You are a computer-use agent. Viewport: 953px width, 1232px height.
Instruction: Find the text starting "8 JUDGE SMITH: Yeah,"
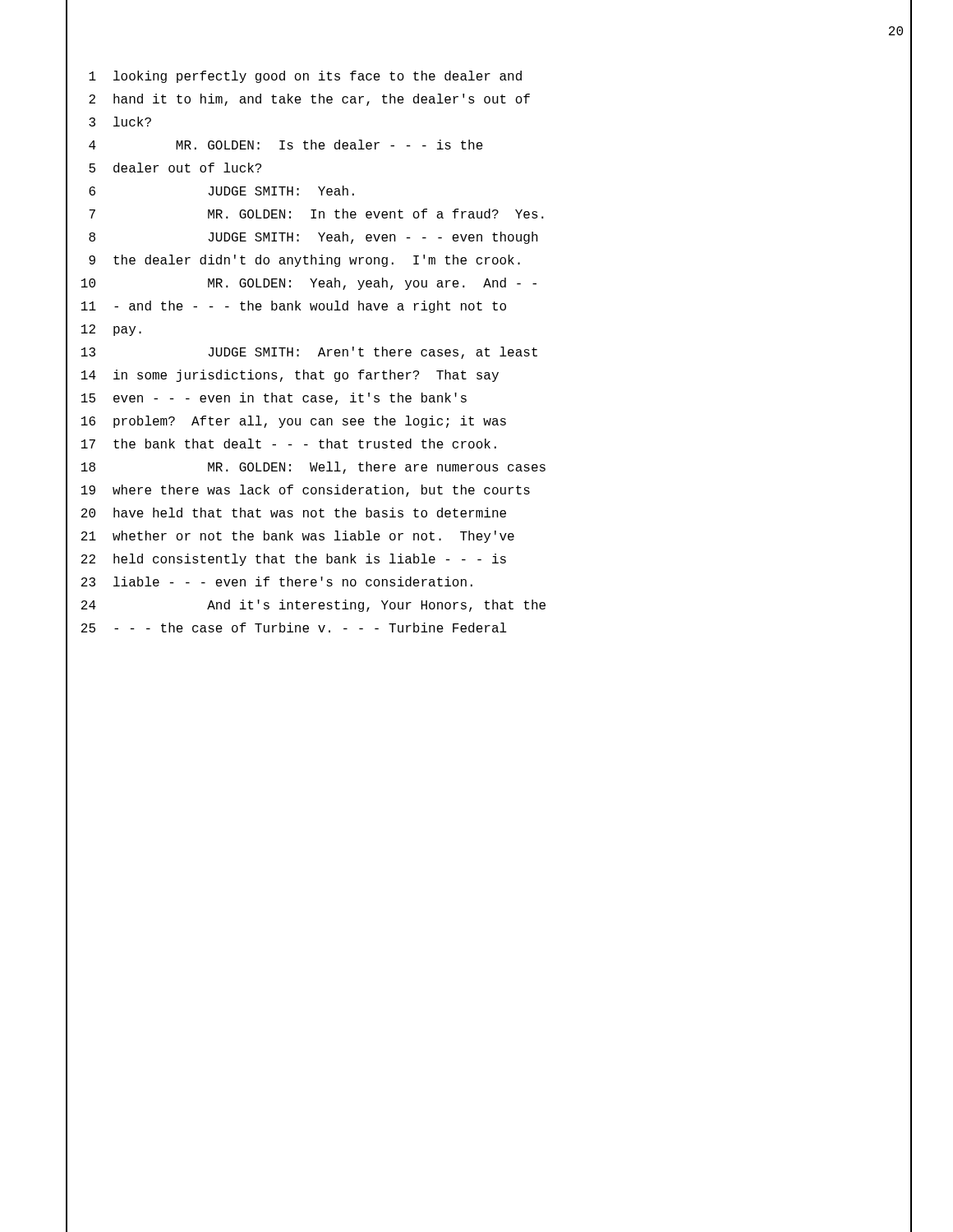coord(489,238)
